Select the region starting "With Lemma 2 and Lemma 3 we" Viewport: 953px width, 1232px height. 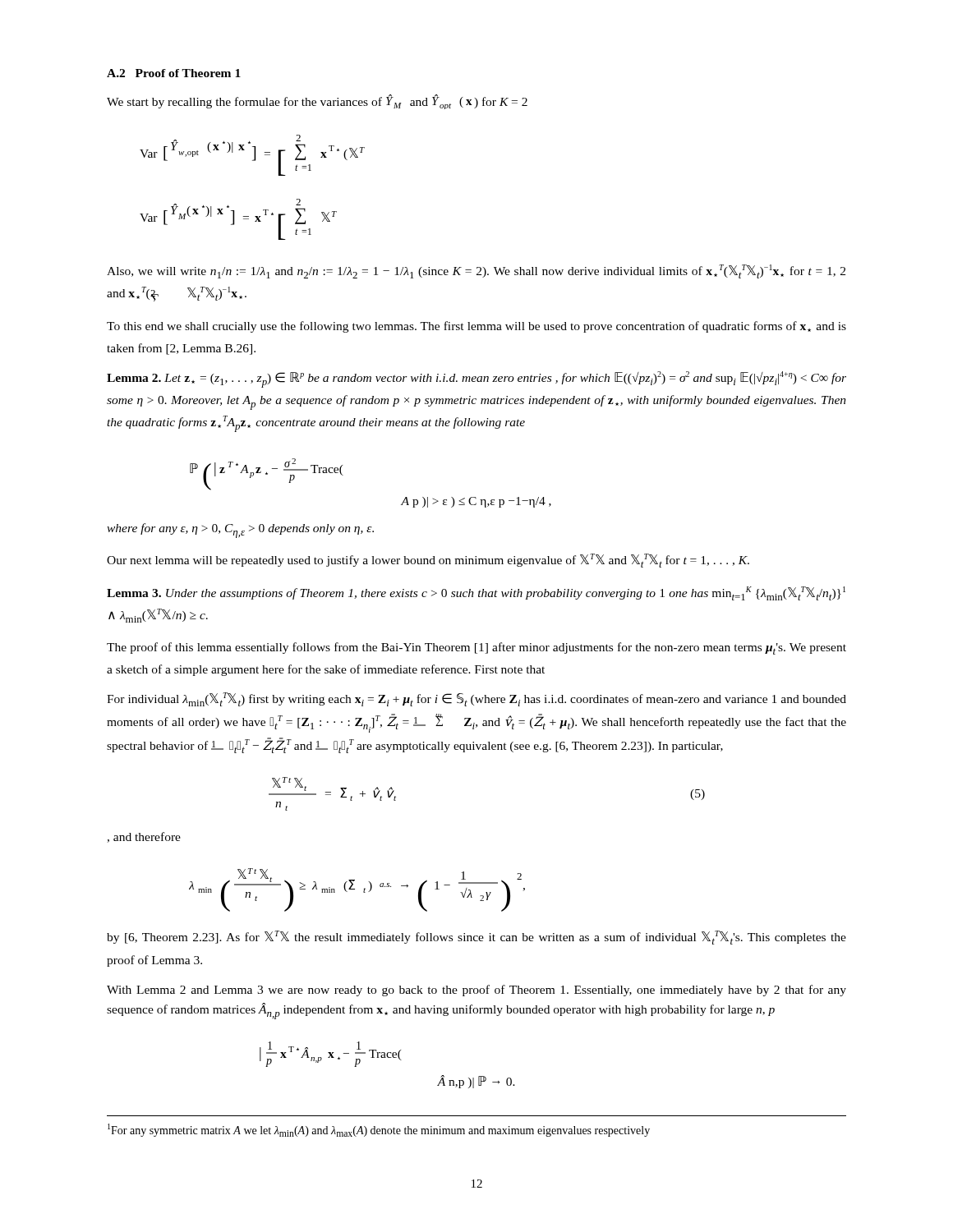476,1001
